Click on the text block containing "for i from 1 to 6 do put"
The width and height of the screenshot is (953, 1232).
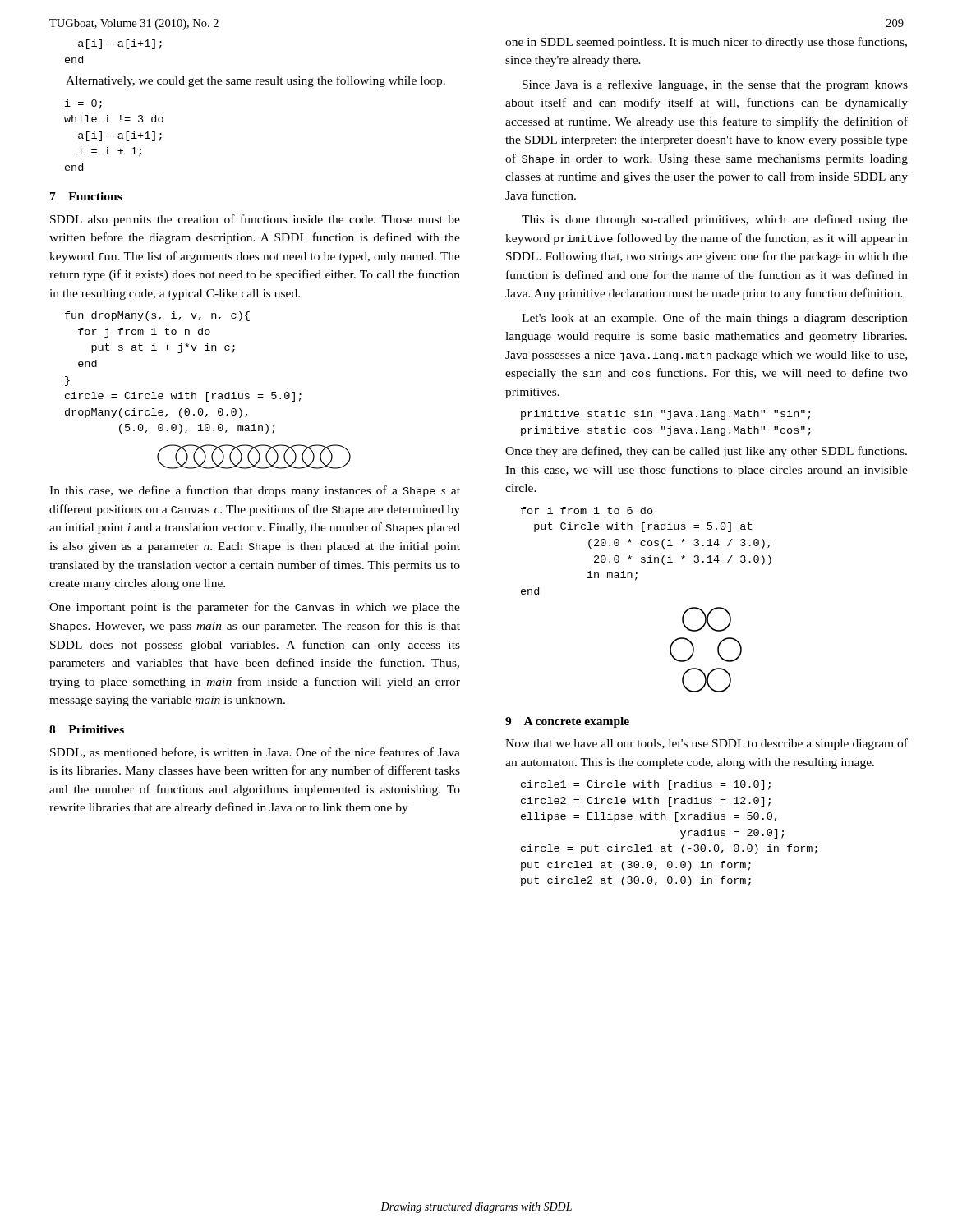714,552
